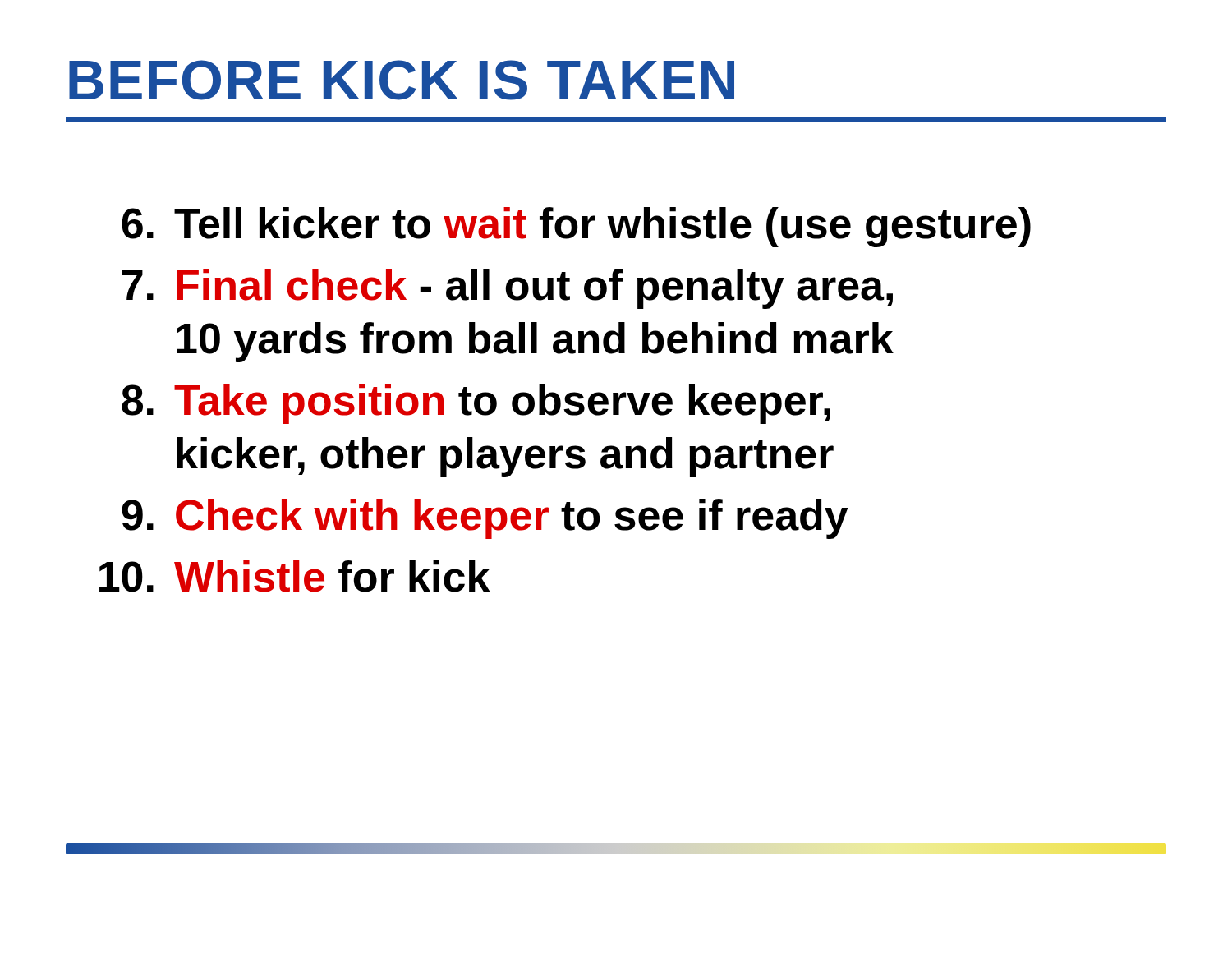Screen dimensions: 953x1232
Task: Point to the element starting "9. Check with keeper to see if ready"
Action: tap(616, 516)
